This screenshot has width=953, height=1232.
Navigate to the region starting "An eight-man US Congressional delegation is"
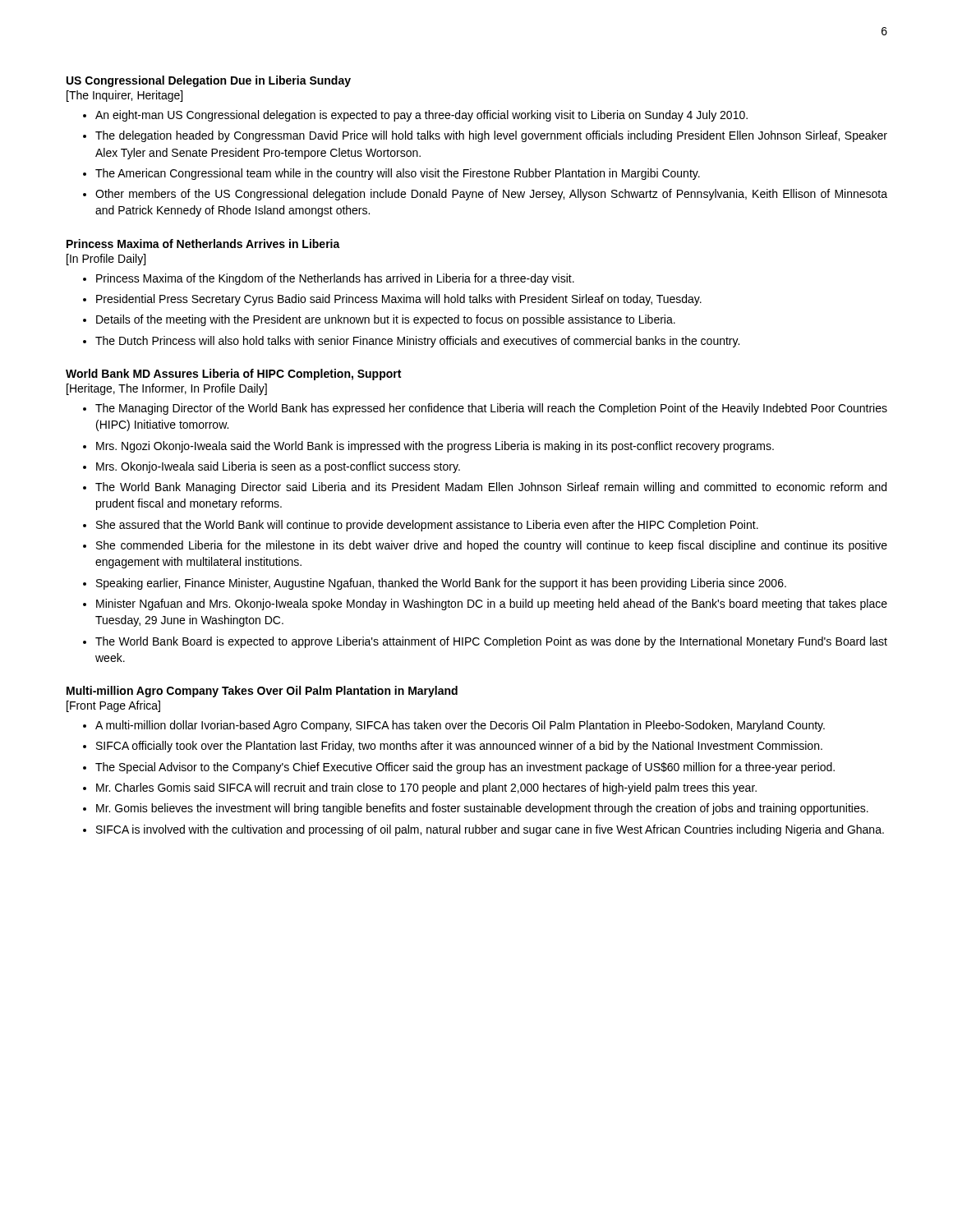click(x=422, y=115)
